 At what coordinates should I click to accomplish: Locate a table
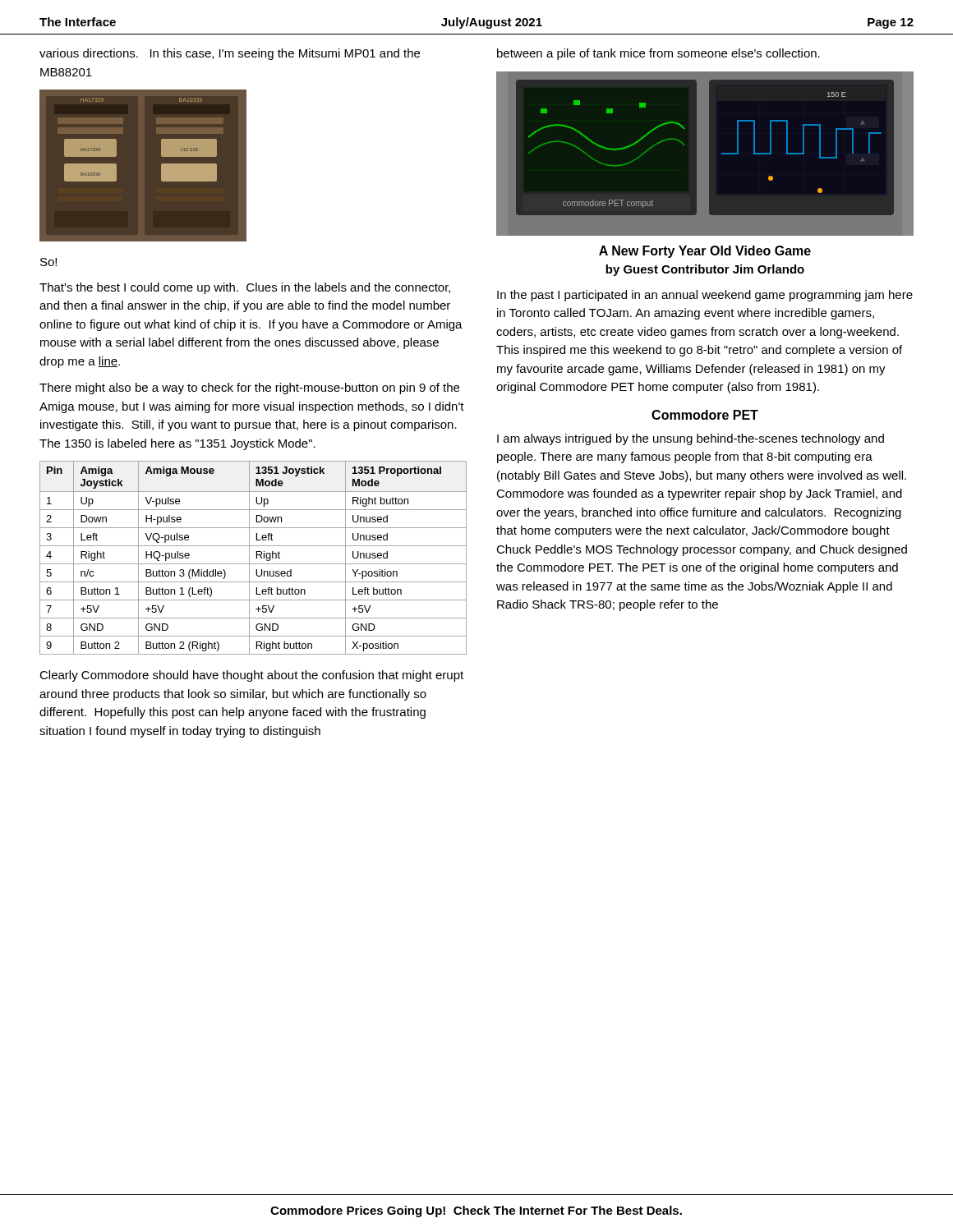click(253, 558)
